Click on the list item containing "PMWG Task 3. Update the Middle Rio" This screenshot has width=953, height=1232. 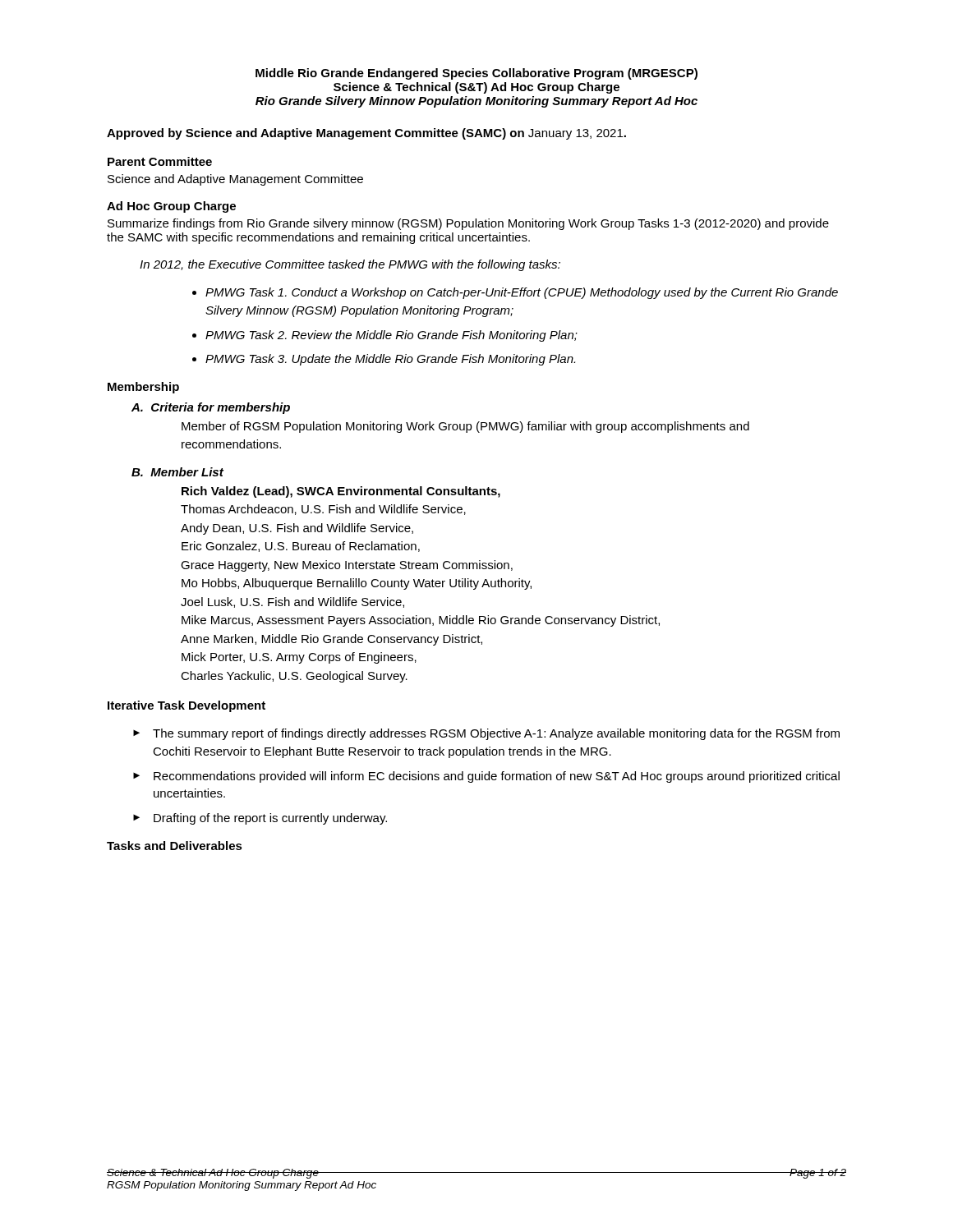(x=391, y=359)
